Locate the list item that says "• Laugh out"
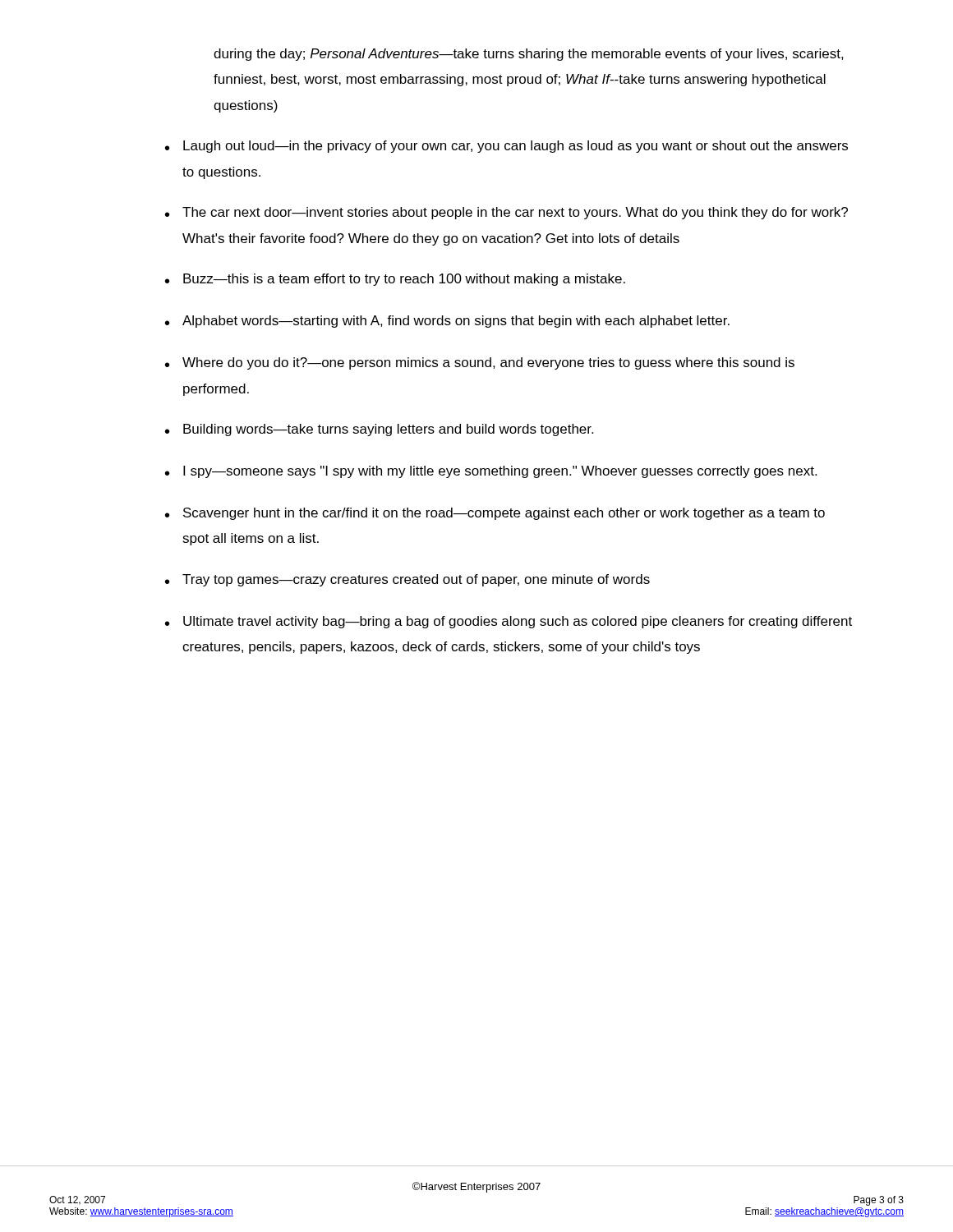The image size is (953, 1232). click(x=509, y=159)
